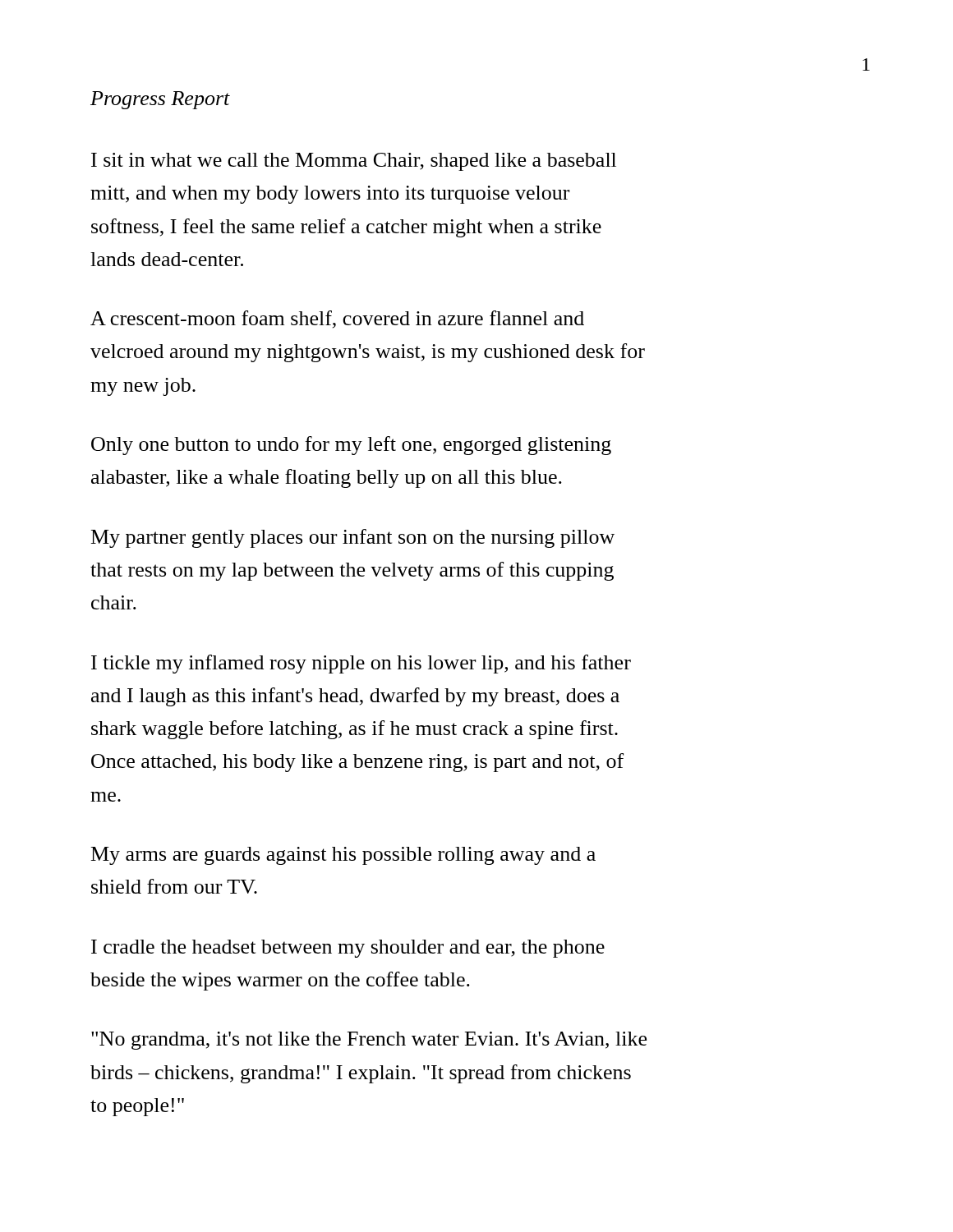Click the passage that begins "I sit in what"
The image size is (953, 1232).
tap(354, 209)
